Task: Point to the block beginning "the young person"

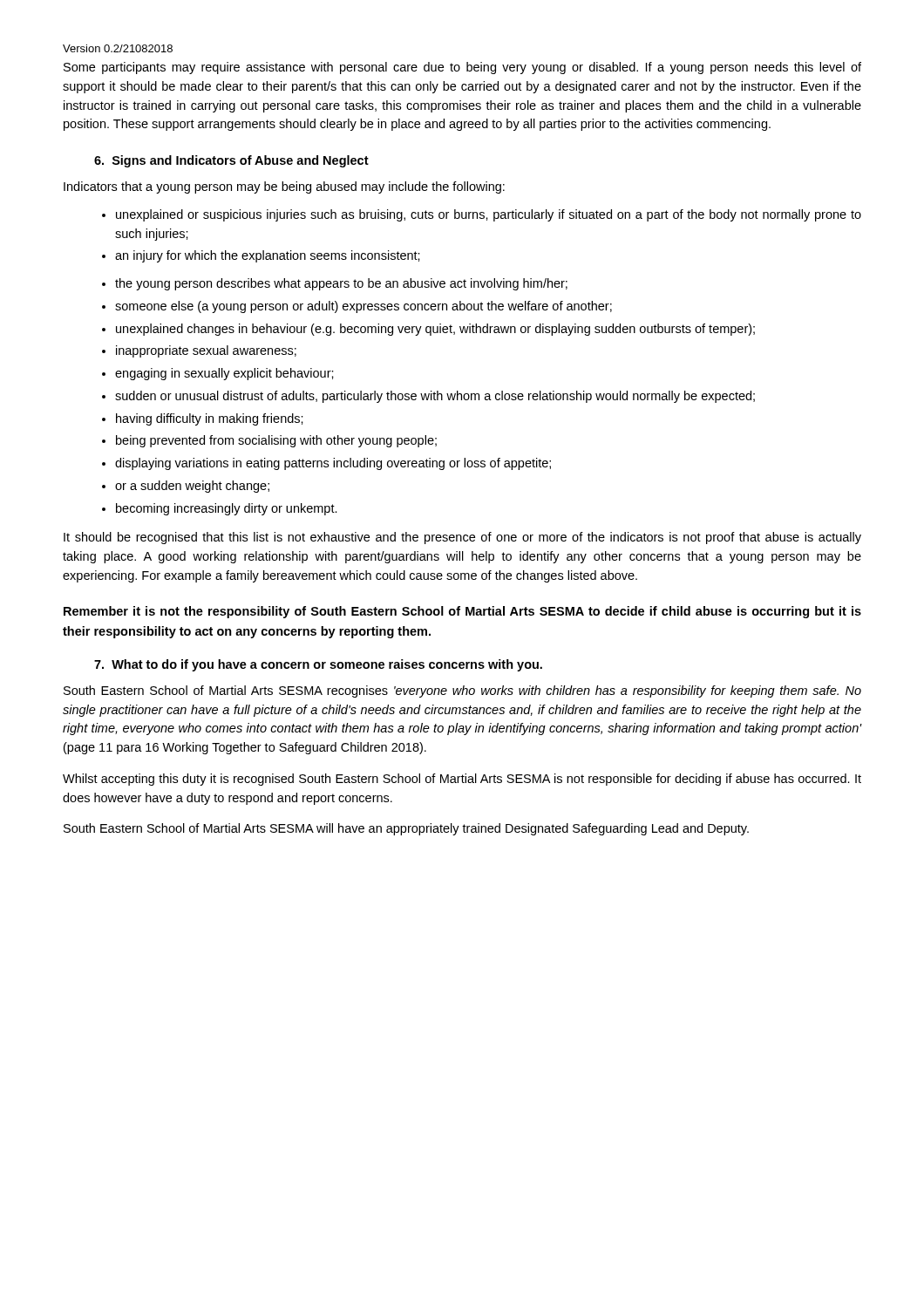Action: point(342,283)
